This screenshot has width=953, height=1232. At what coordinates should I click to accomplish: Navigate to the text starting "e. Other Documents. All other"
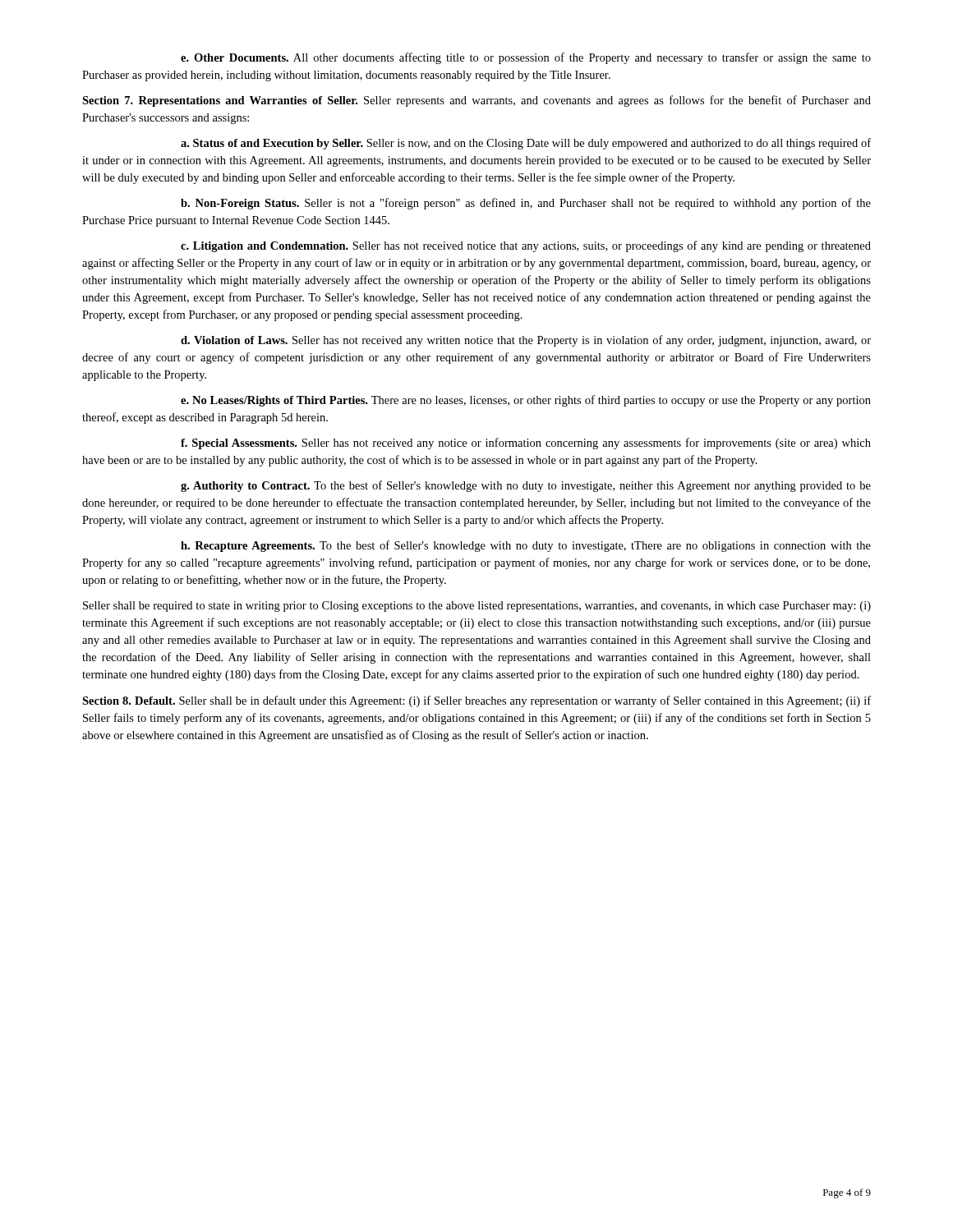click(476, 66)
